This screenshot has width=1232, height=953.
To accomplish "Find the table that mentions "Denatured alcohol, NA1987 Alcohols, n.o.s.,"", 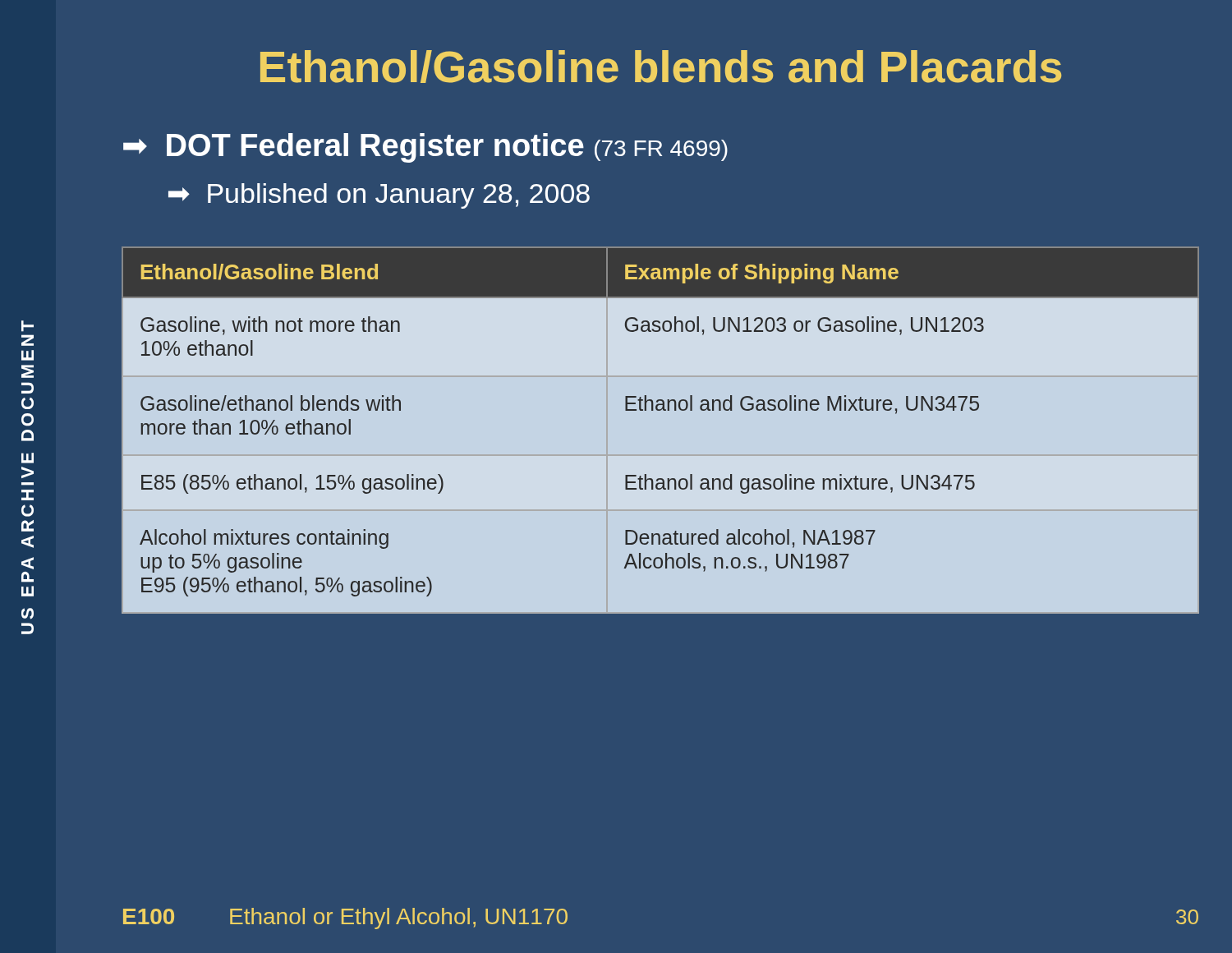I will 660,546.
